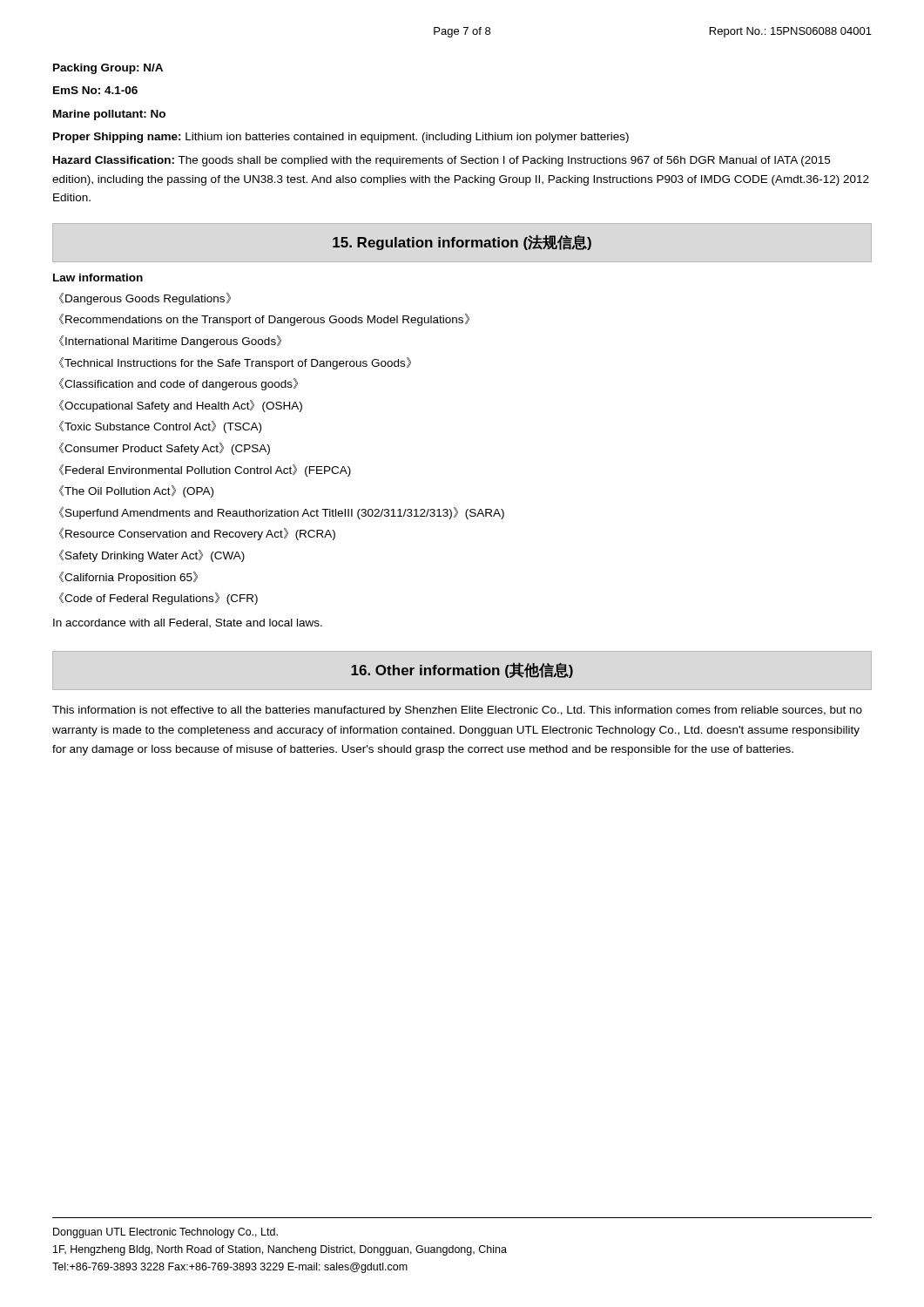Image resolution: width=924 pixels, height=1307 pixels.
Task: Click on the text block starting "《Code of Federal Regulations》(CFR)"
Action: tap(155, 598)
